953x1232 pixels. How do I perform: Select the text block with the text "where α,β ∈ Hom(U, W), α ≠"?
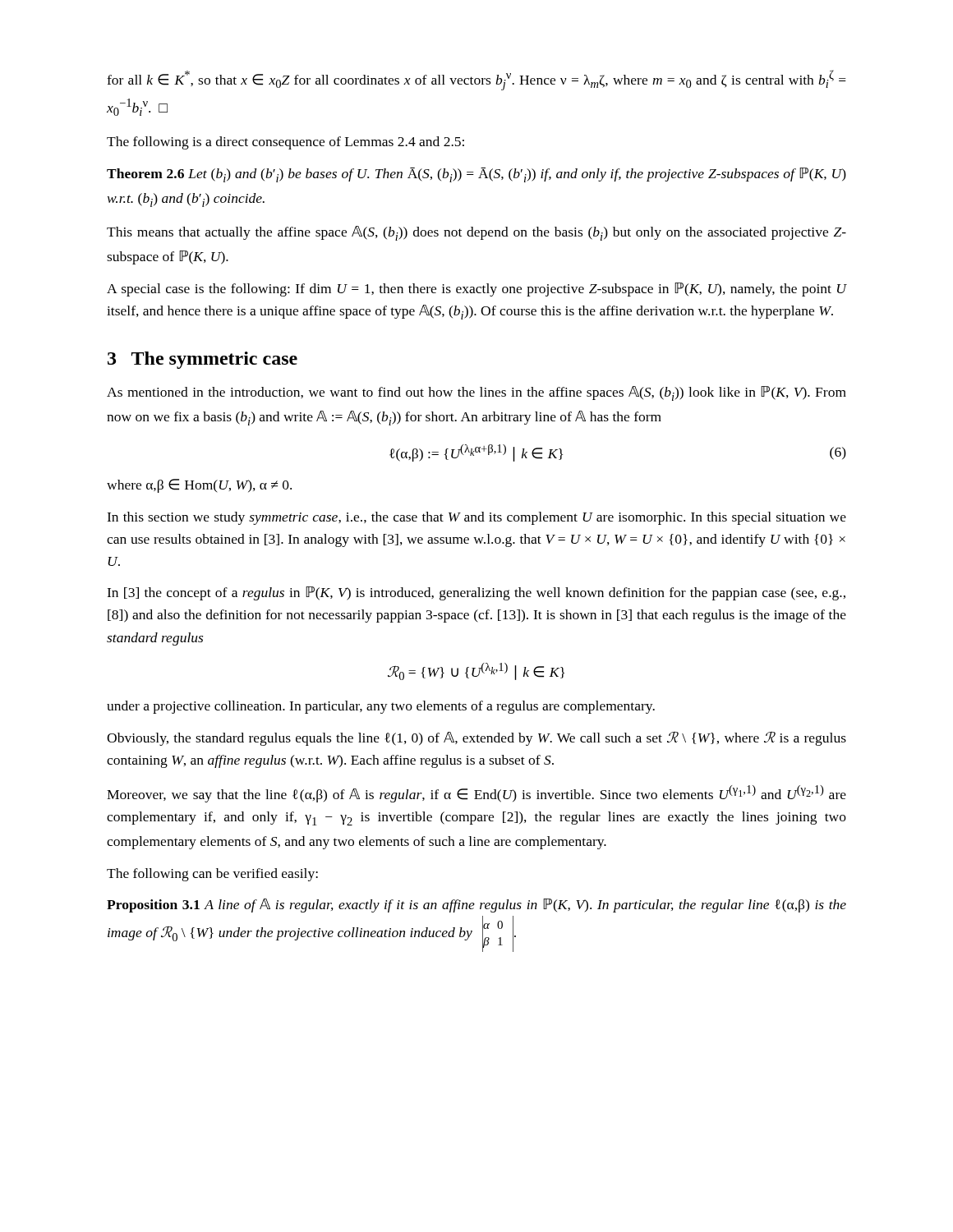pyautogui.click(x=199, y=486)
